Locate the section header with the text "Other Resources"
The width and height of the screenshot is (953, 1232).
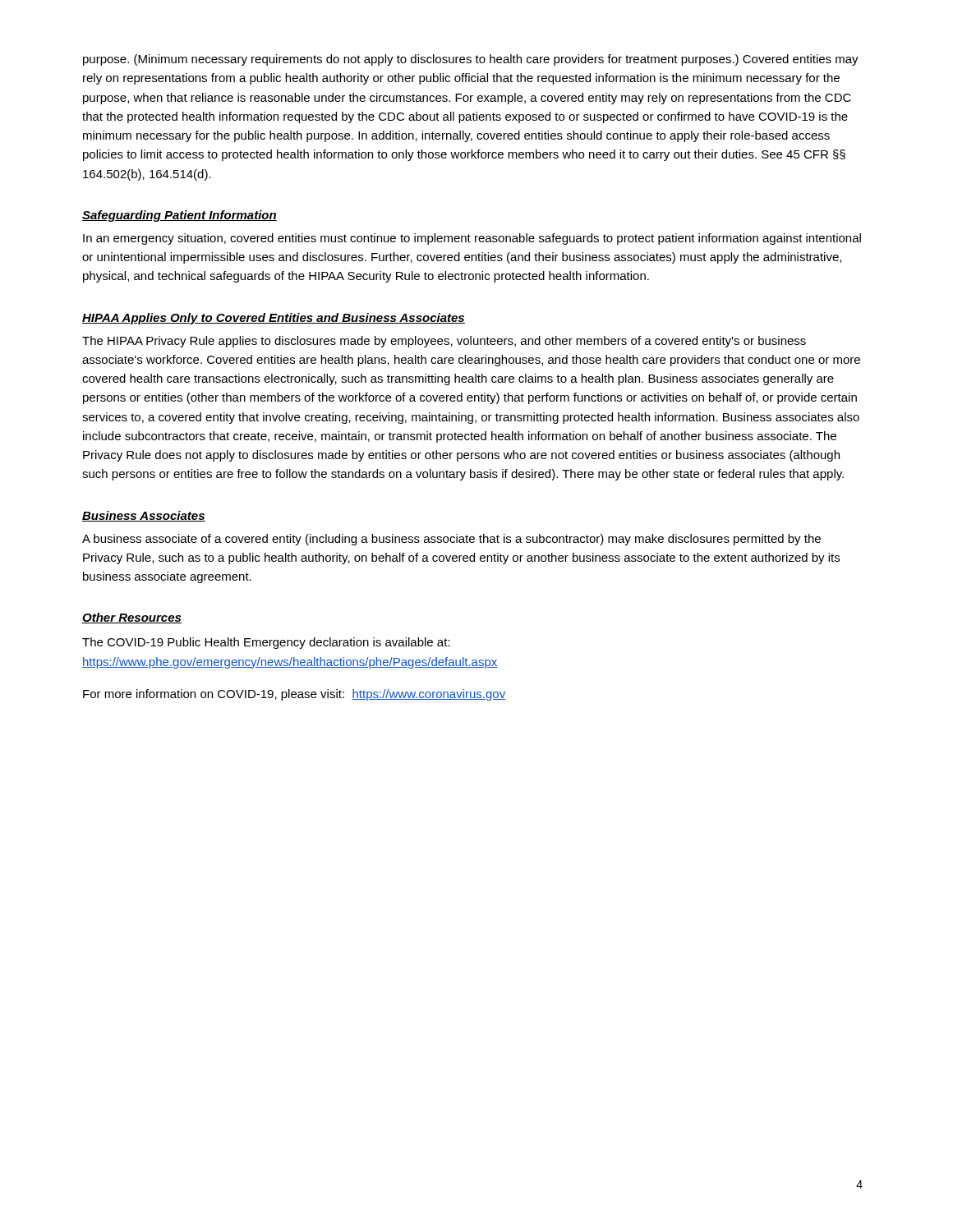(x=132, y=617)
